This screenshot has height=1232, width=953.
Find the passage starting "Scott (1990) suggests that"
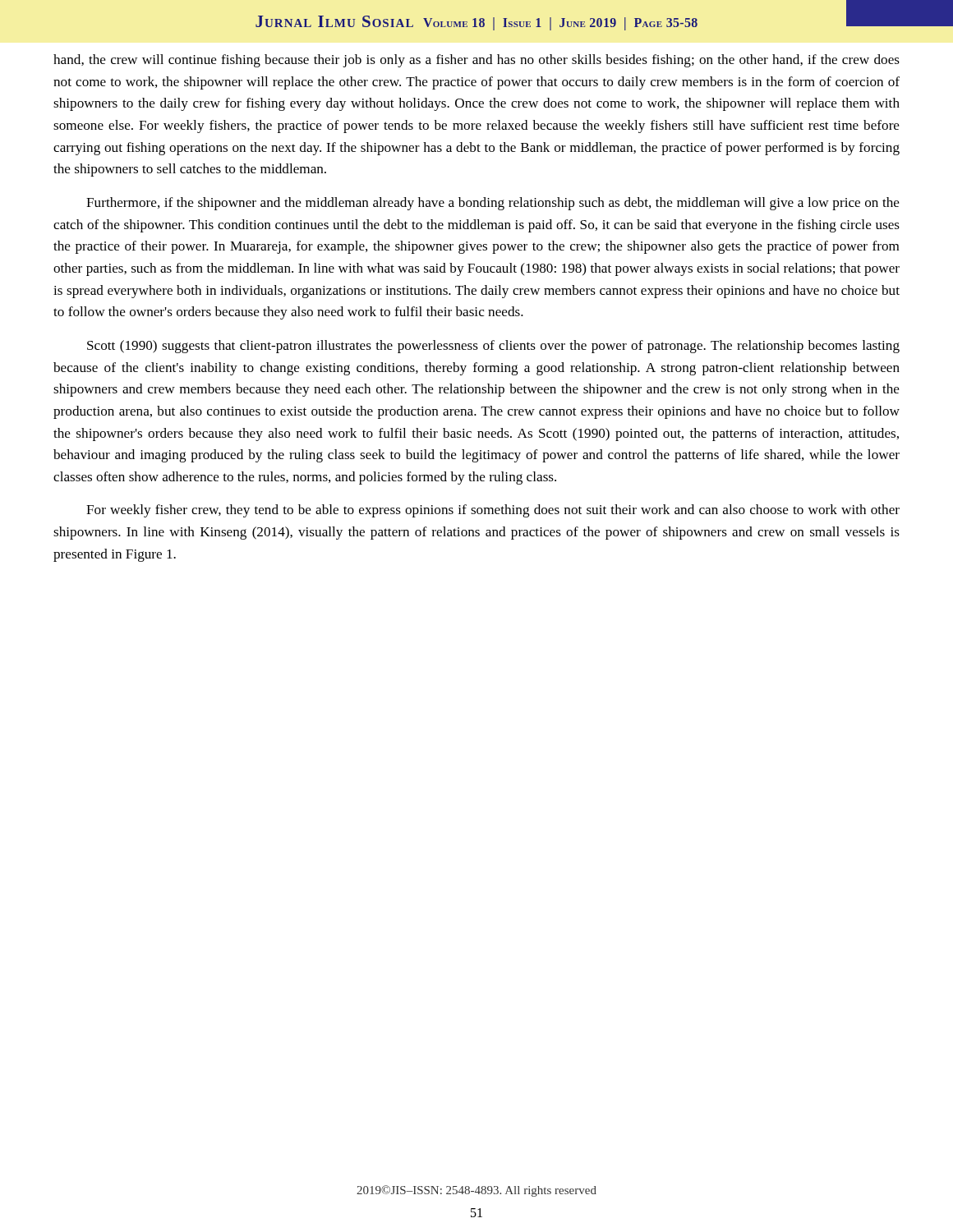click(x=476, y=412)
